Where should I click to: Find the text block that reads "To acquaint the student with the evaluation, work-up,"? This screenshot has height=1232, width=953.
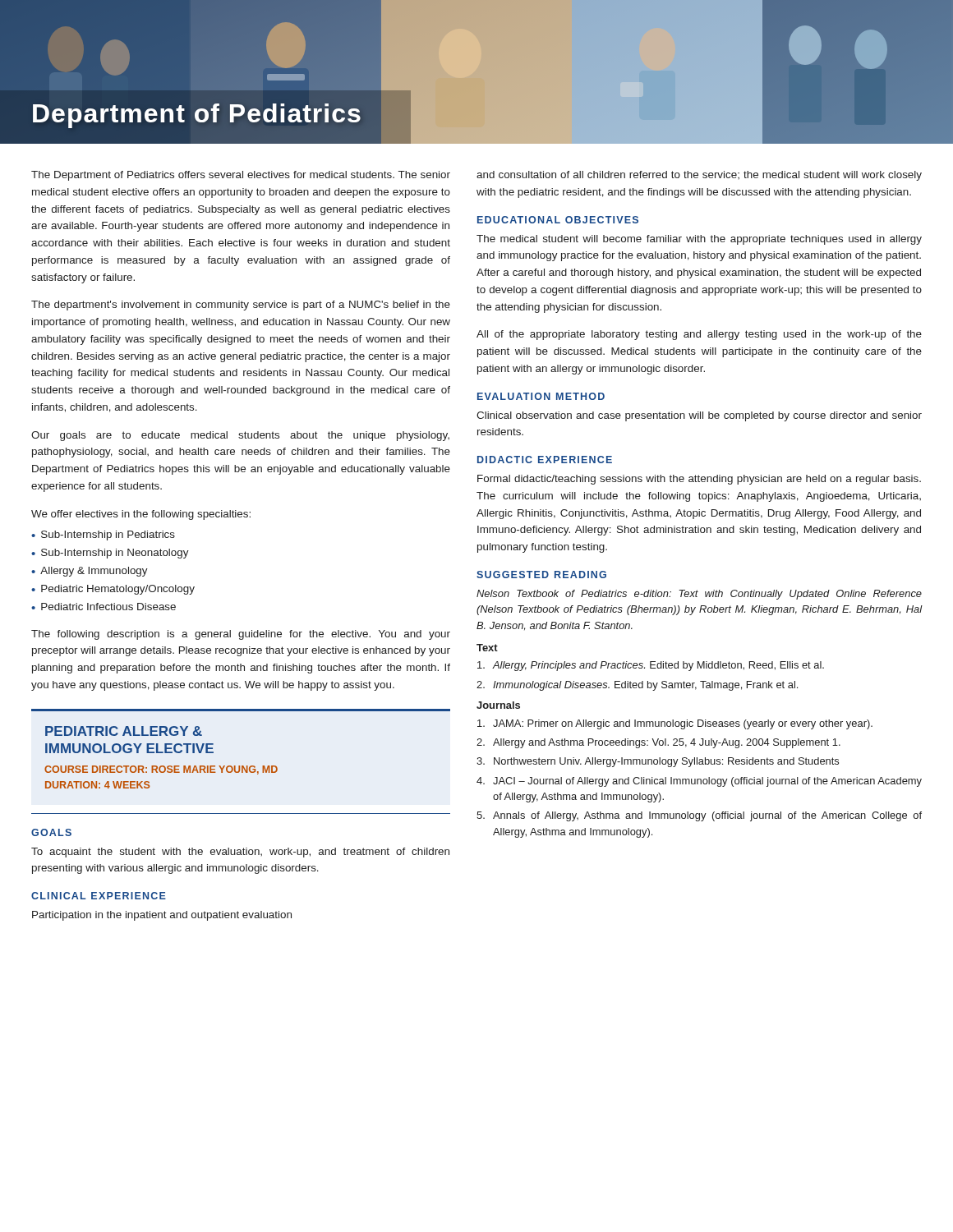241,860
